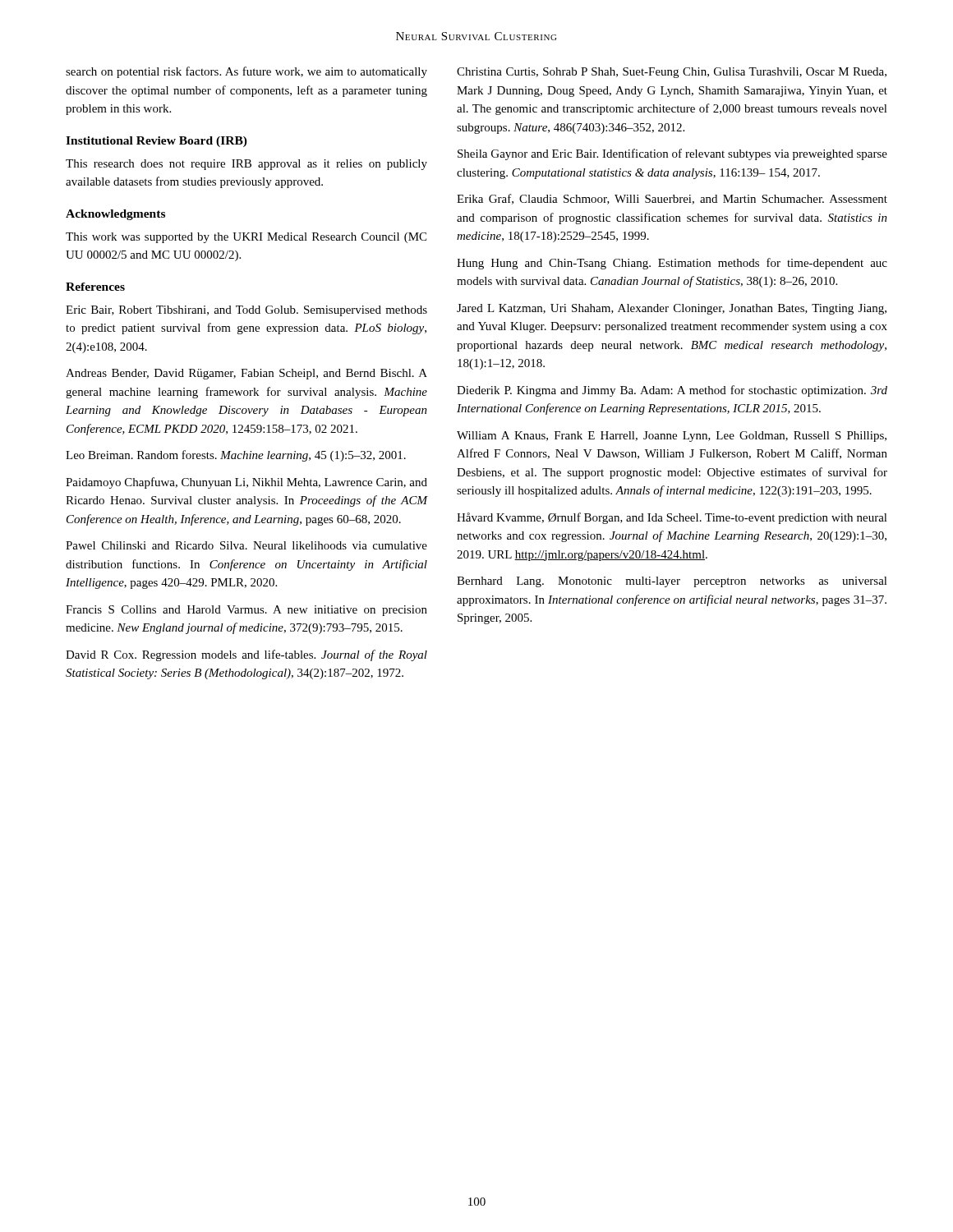Select the passage starting "Pawel Chilinski and Ricardo Silva. Neural likelihoods"
Screen dimensions: 1232x953
[246, 564]
